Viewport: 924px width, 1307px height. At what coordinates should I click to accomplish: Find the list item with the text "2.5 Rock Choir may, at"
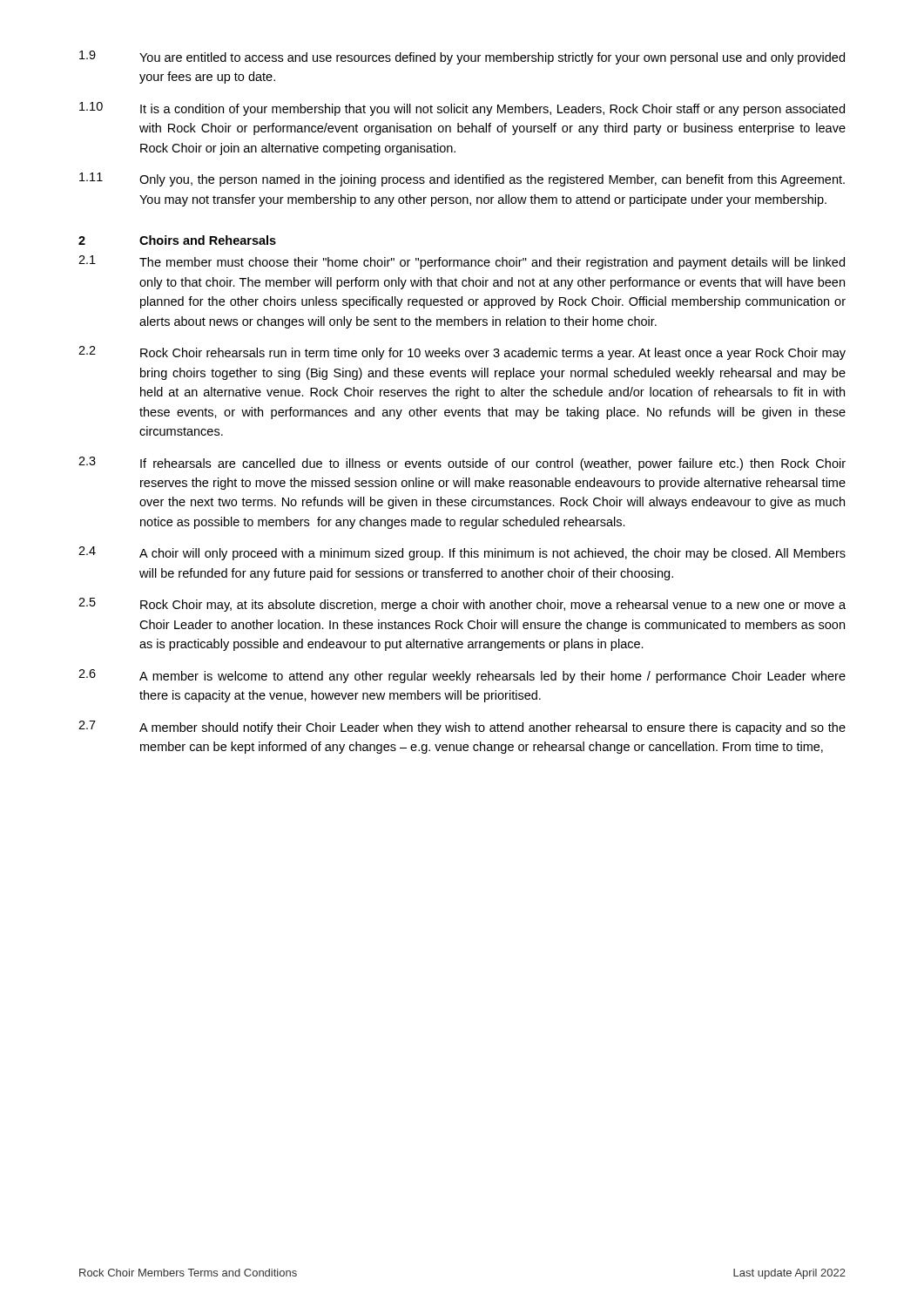point(462,625)
